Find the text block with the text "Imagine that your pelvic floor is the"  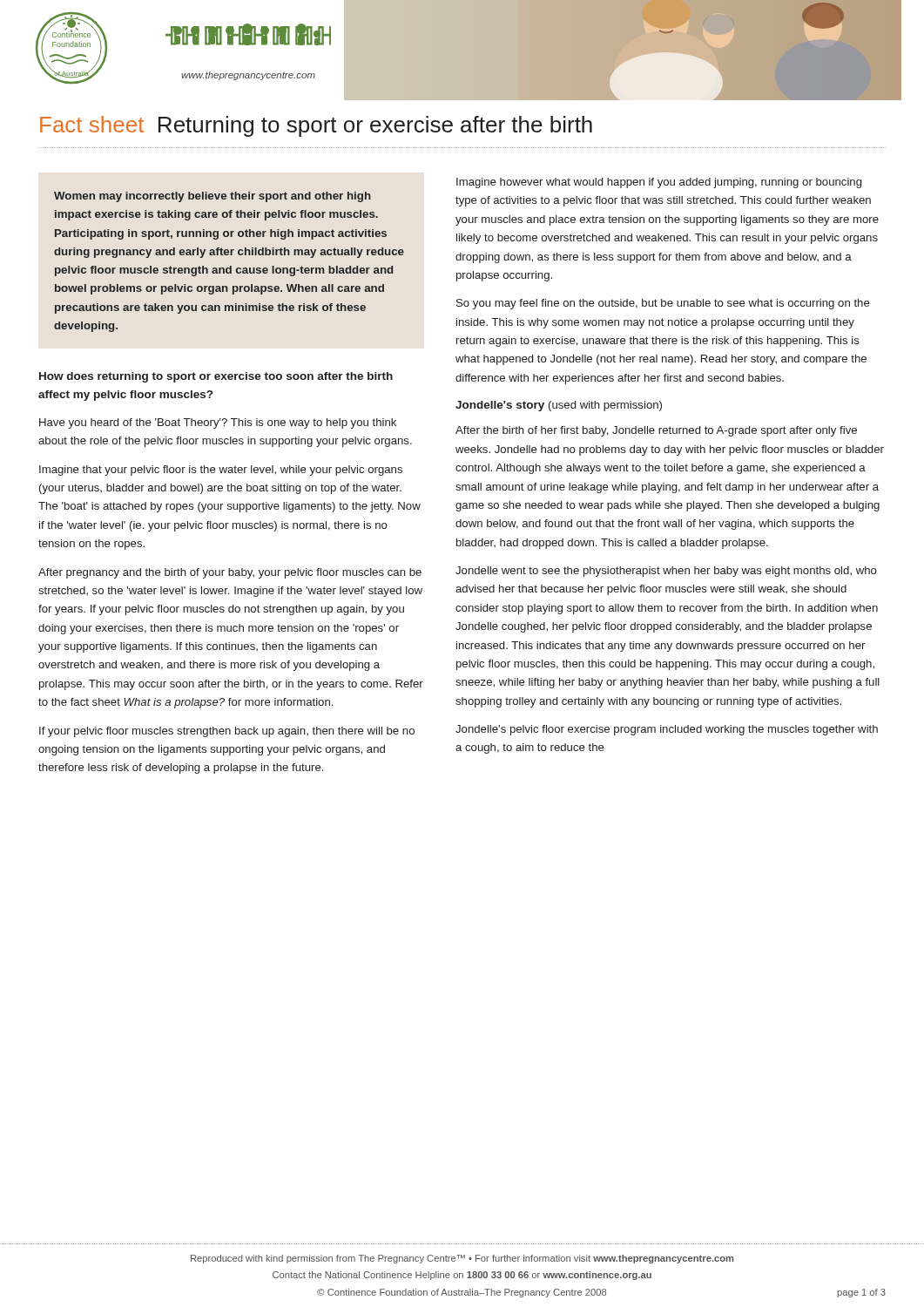point(229,506)
